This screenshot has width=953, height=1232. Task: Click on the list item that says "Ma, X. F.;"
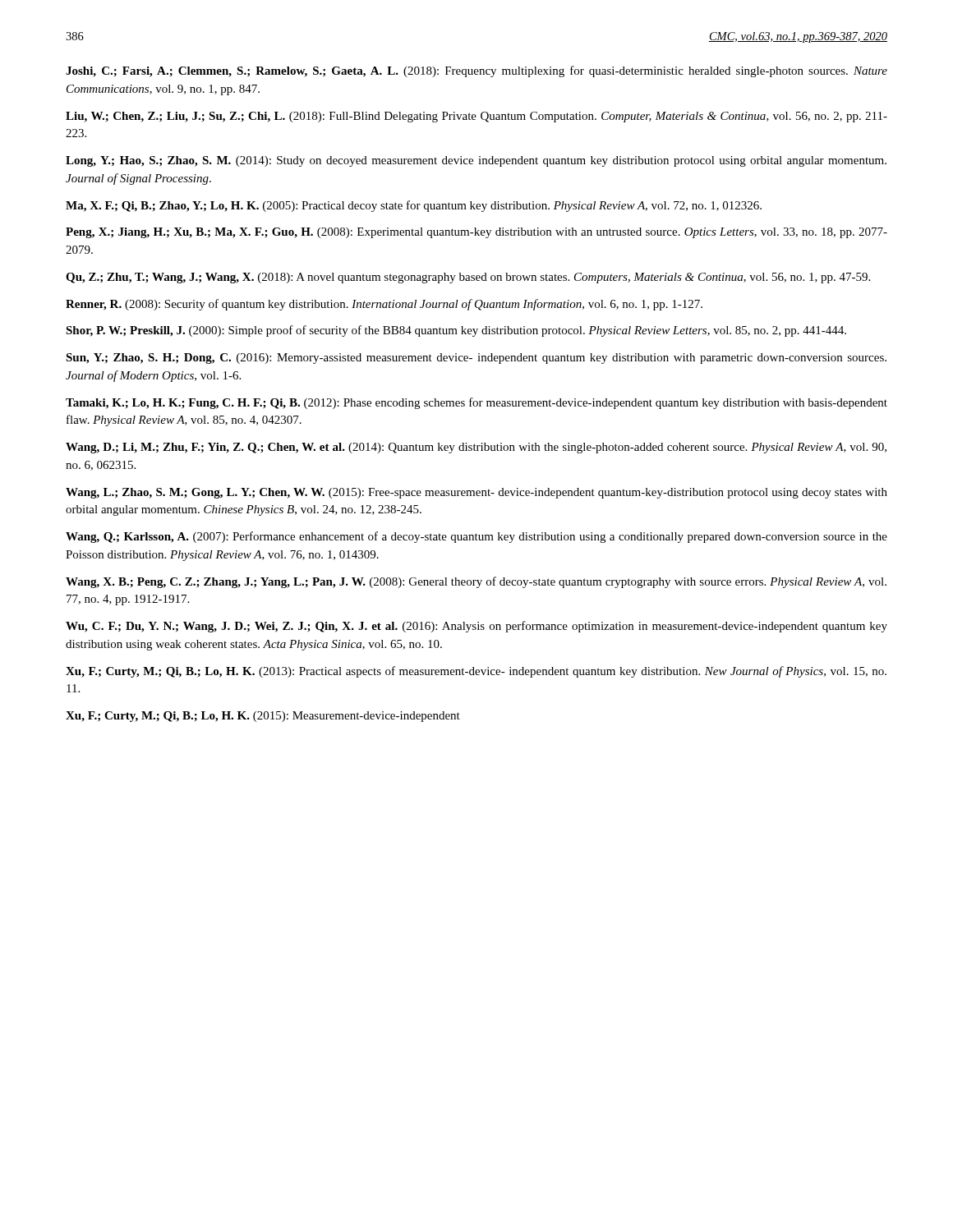point(476,206)
